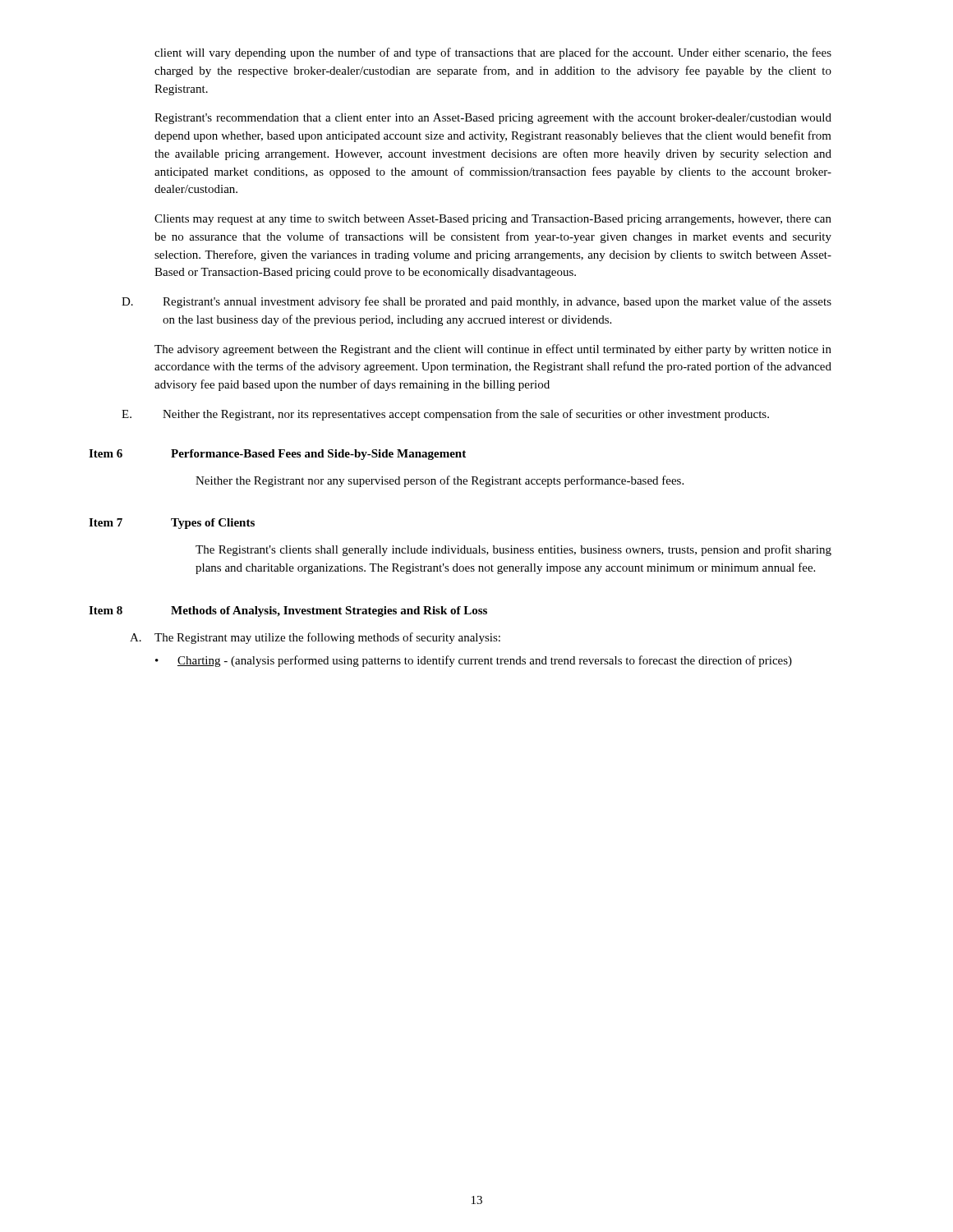Click the passage that begins "D. Registrant's annual investment advisory fee shall"
The width and height of the screenshot is (953, 1232).
coord(460,311)
